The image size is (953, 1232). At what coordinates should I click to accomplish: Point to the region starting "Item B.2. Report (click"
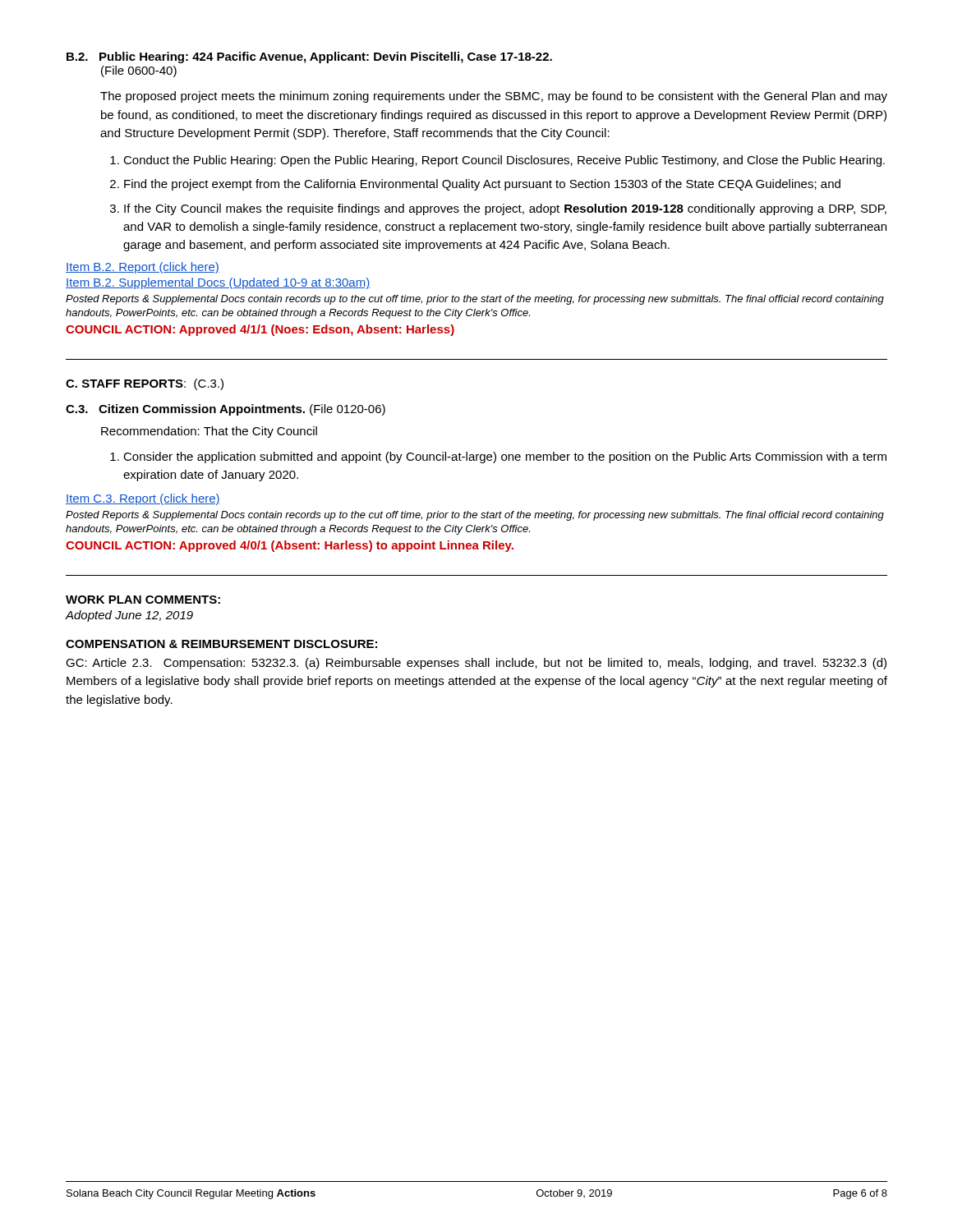click(x=142, y=267)
